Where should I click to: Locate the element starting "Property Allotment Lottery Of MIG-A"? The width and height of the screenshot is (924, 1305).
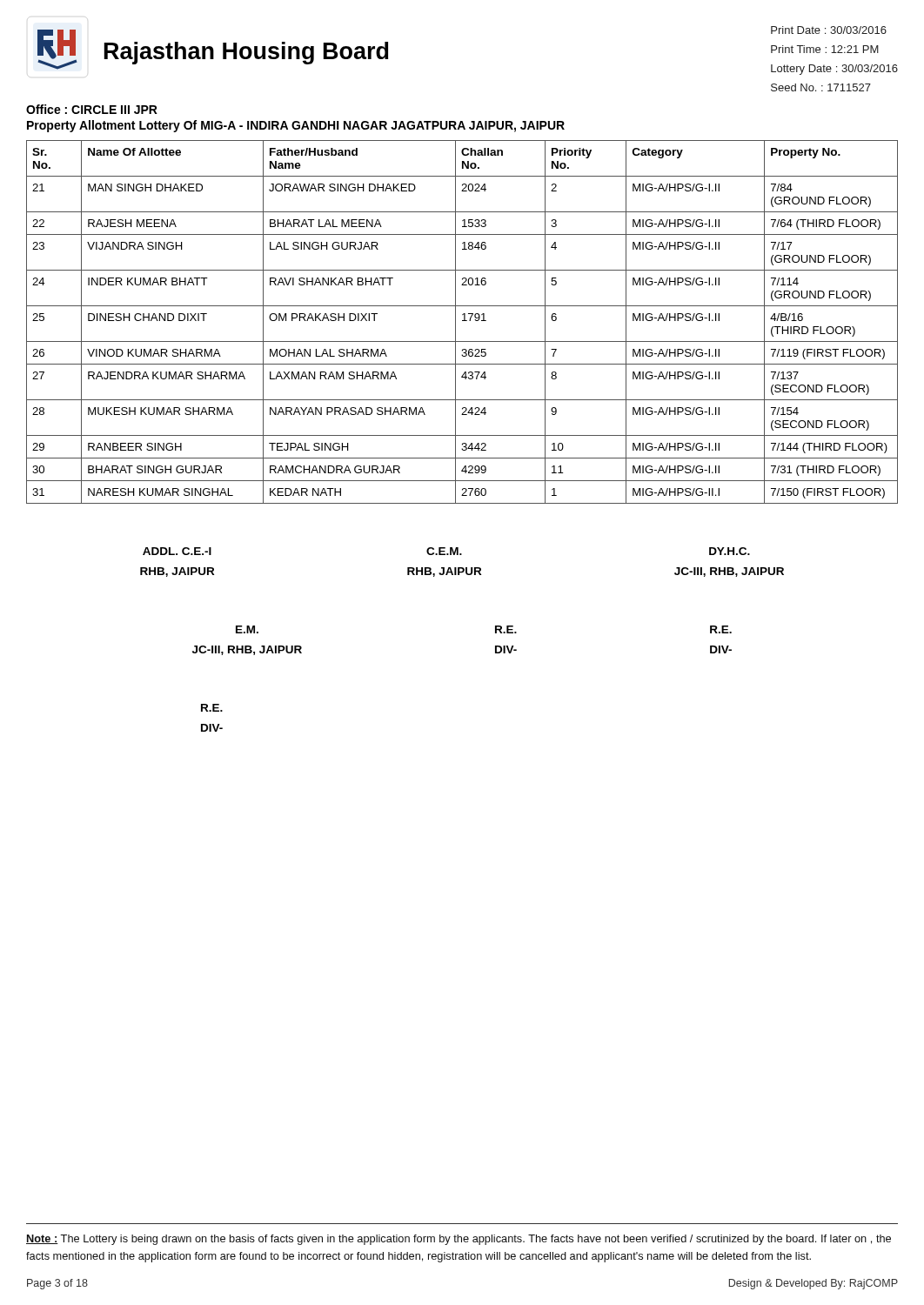tap(295, 126)
